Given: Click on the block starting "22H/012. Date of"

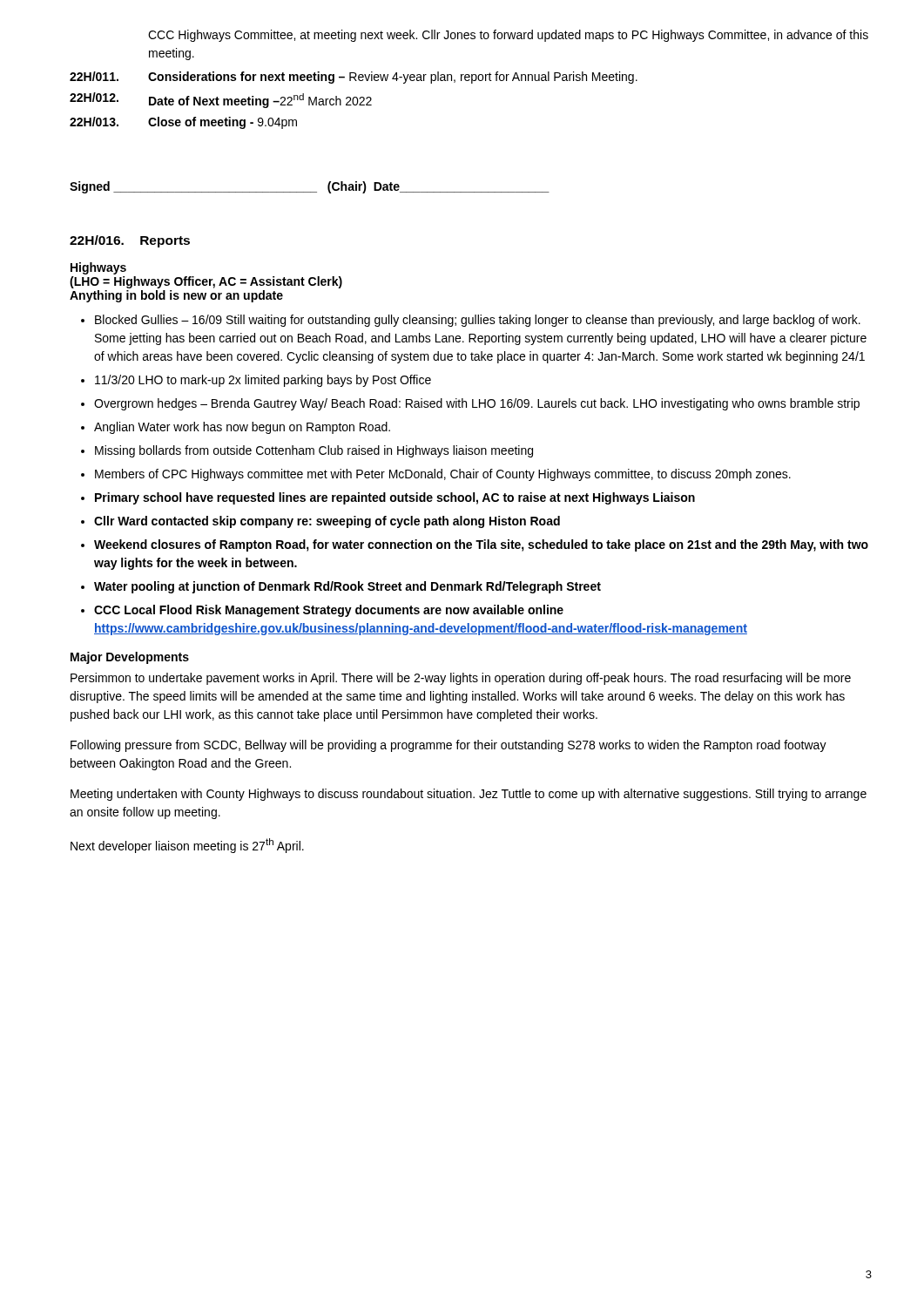Looking at the screenshot, I should pos(221,100).
